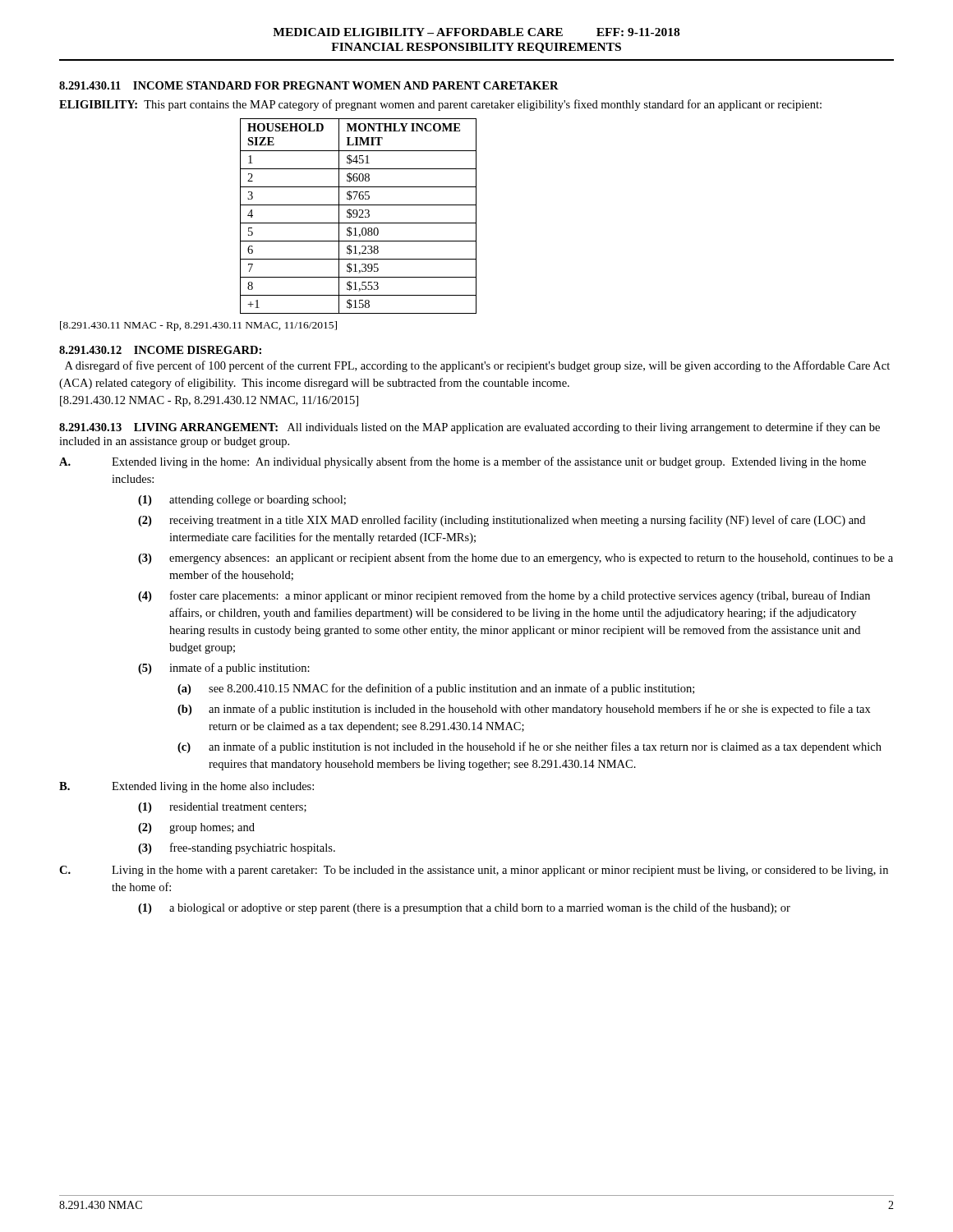
Task: Find the list item that reads "(5) inmate of a"
Action: (224, 669)
